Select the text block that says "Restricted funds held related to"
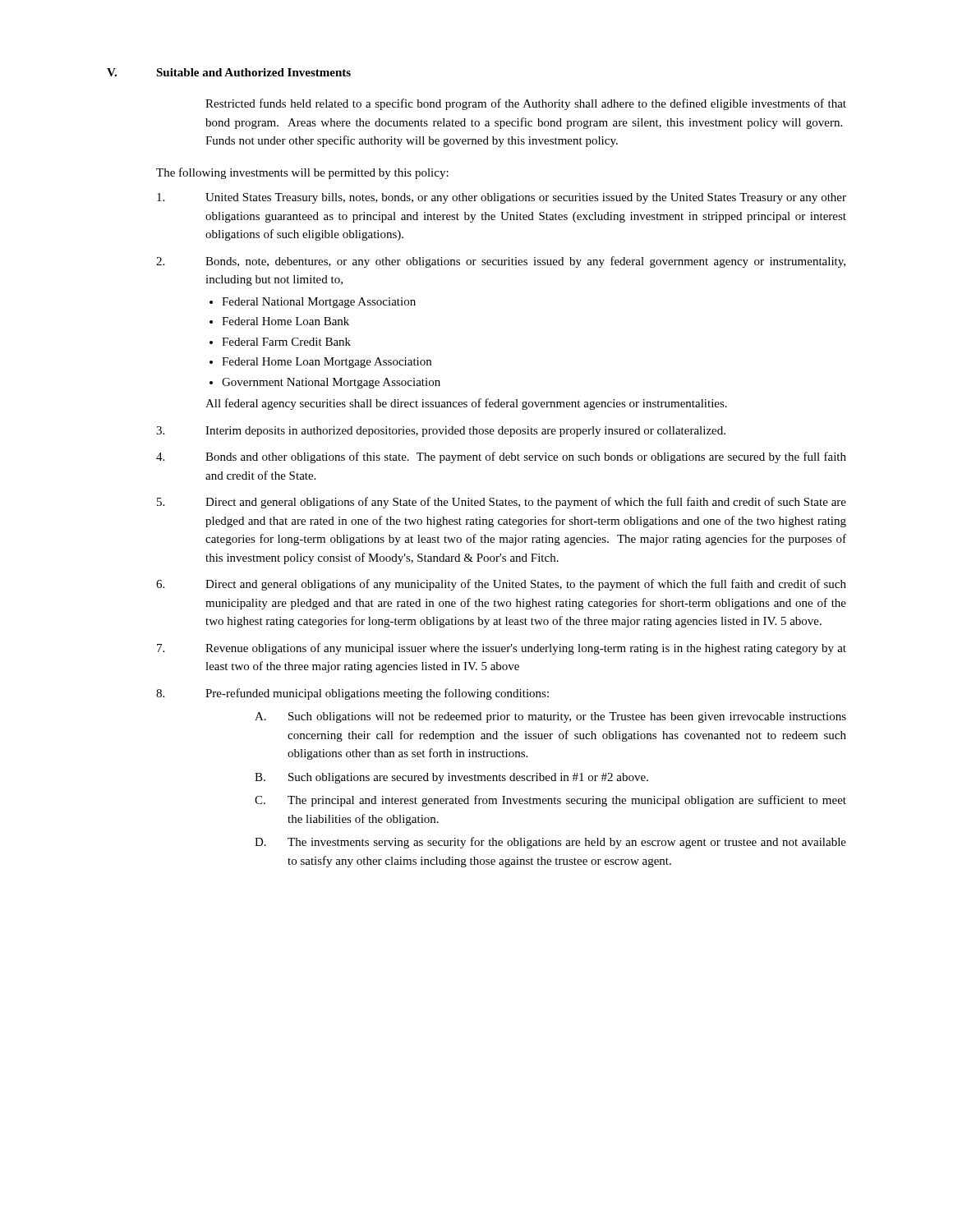The width and height of the screenshot is (953, 1232). (526, 122)
